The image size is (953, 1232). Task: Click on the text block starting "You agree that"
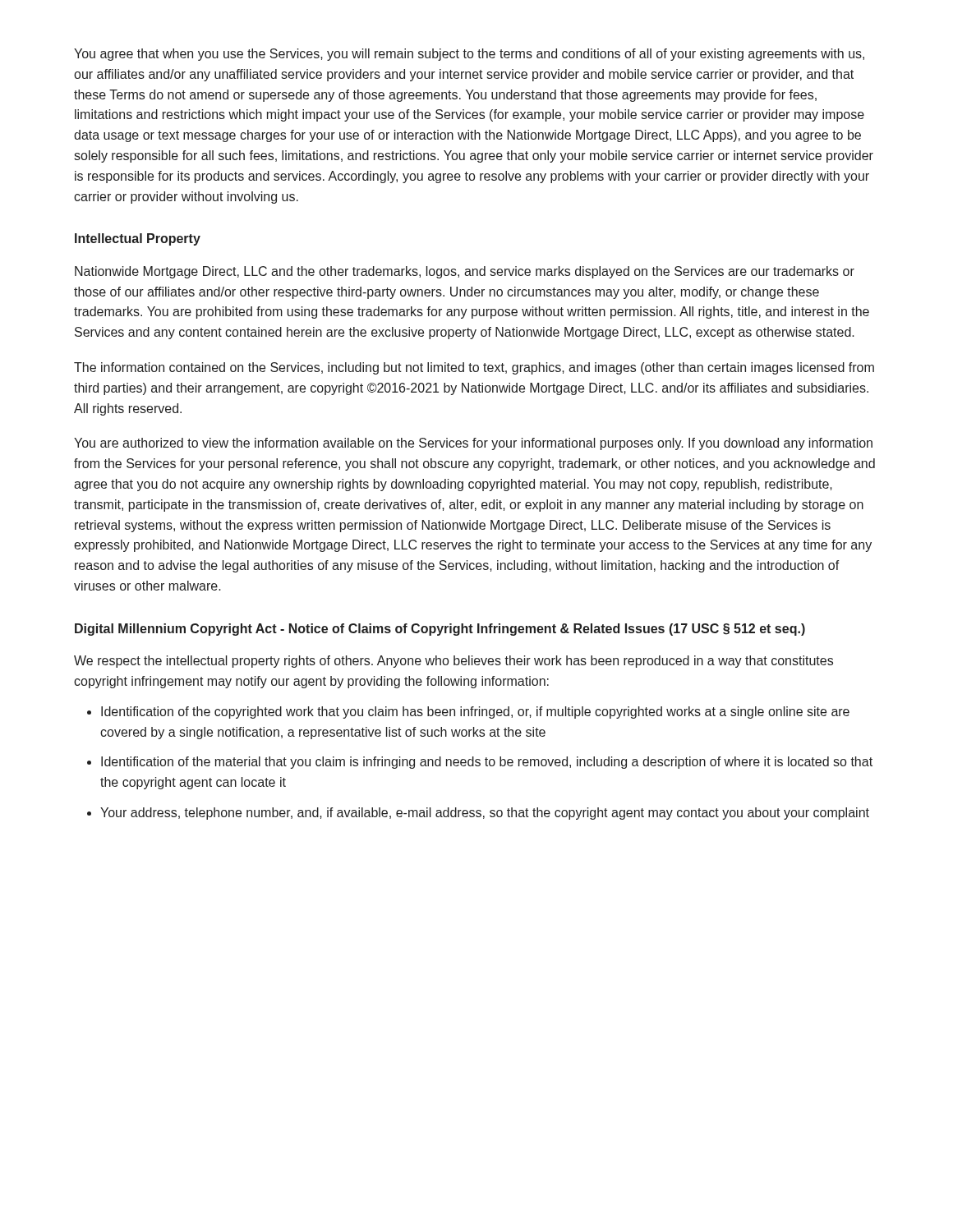[x=474, y=125]
